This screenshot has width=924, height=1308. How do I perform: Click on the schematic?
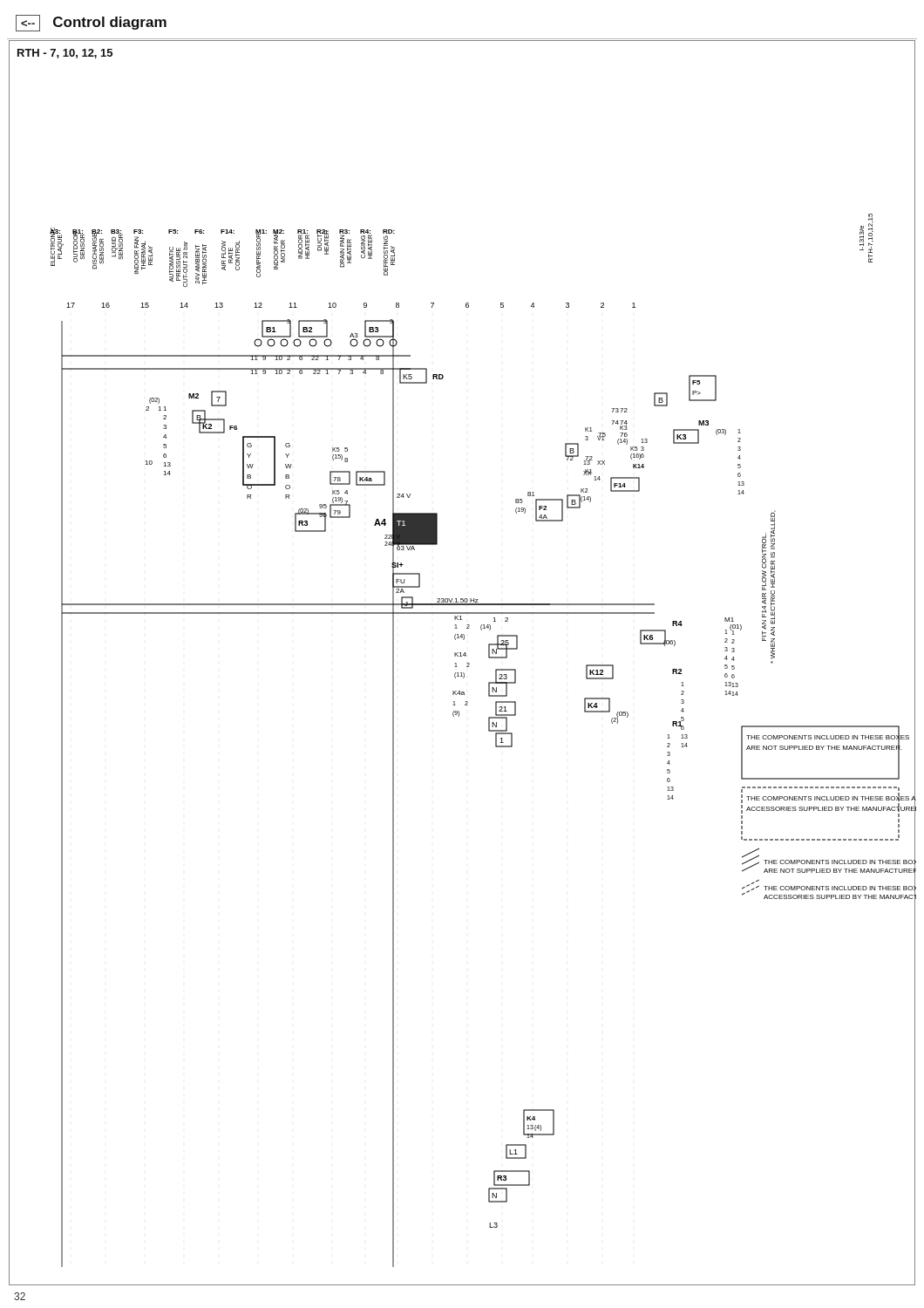[462, 674]
